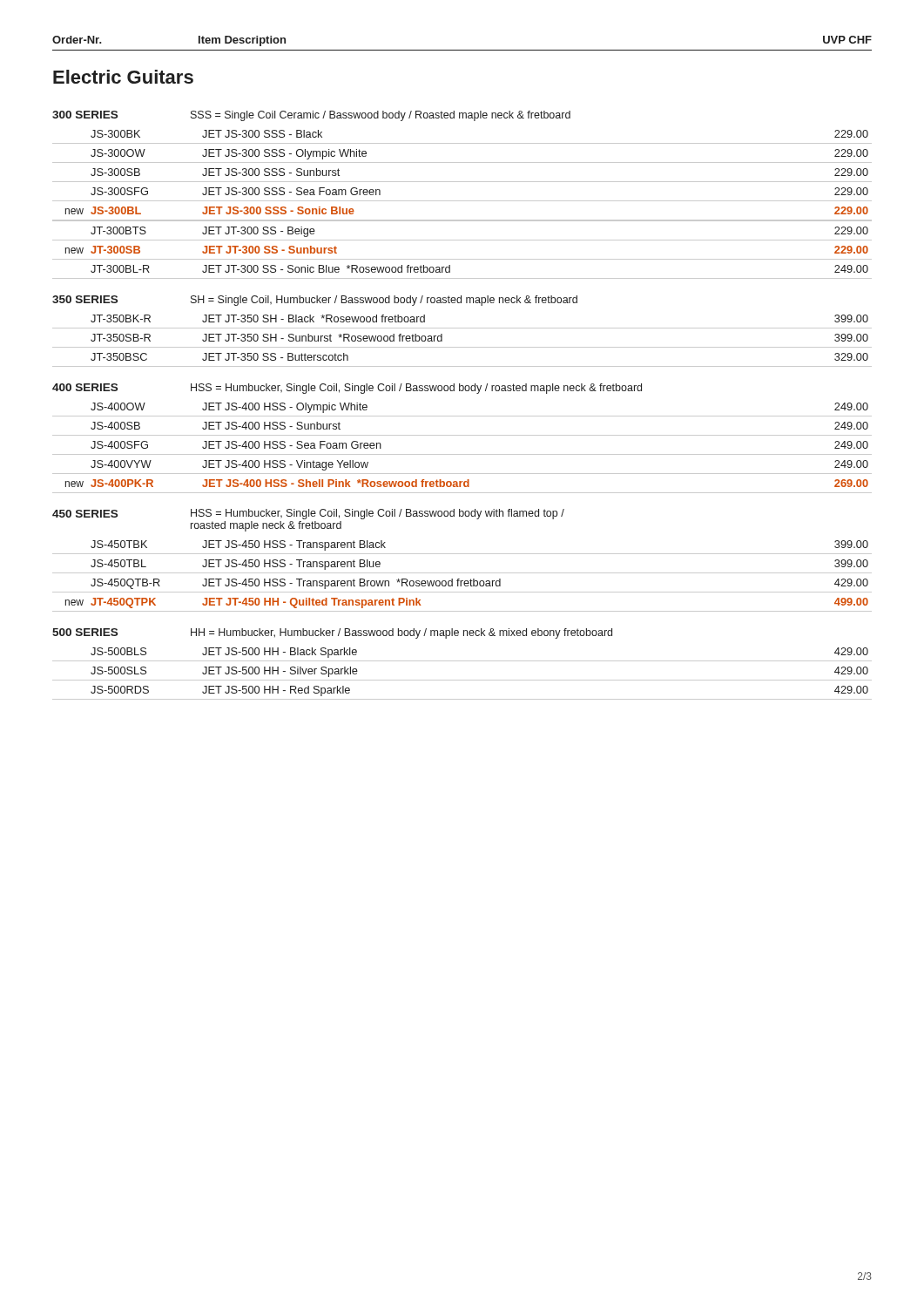Click on the section header with the text "500 SERIES"
Viewport: 924px width, 1307px height.
85,632
